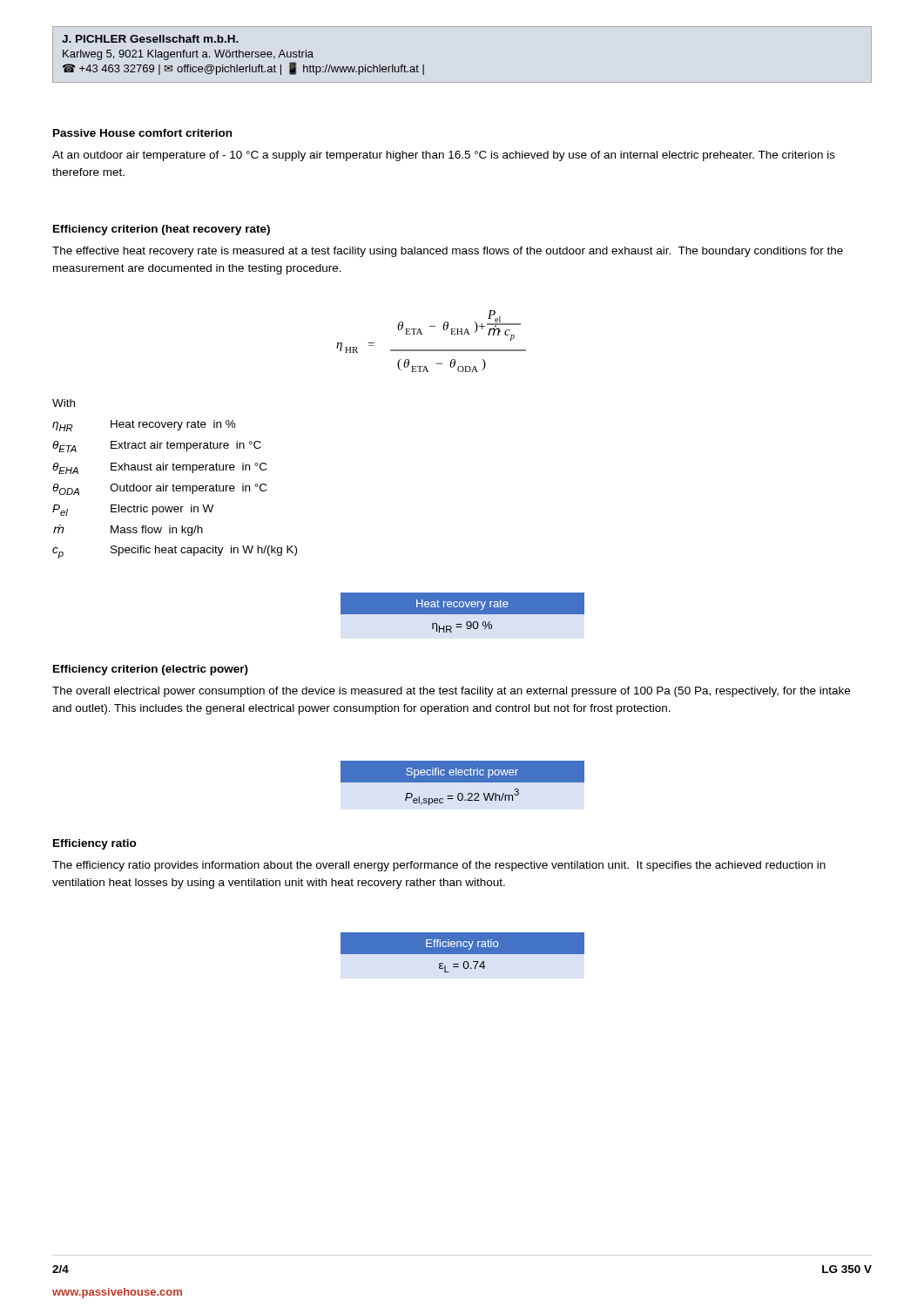The width and height of the screenshot is (924, 1307).
Task: Navigate to the text block starting "Passive House comfort criterion"
Action: pos(142,133)
